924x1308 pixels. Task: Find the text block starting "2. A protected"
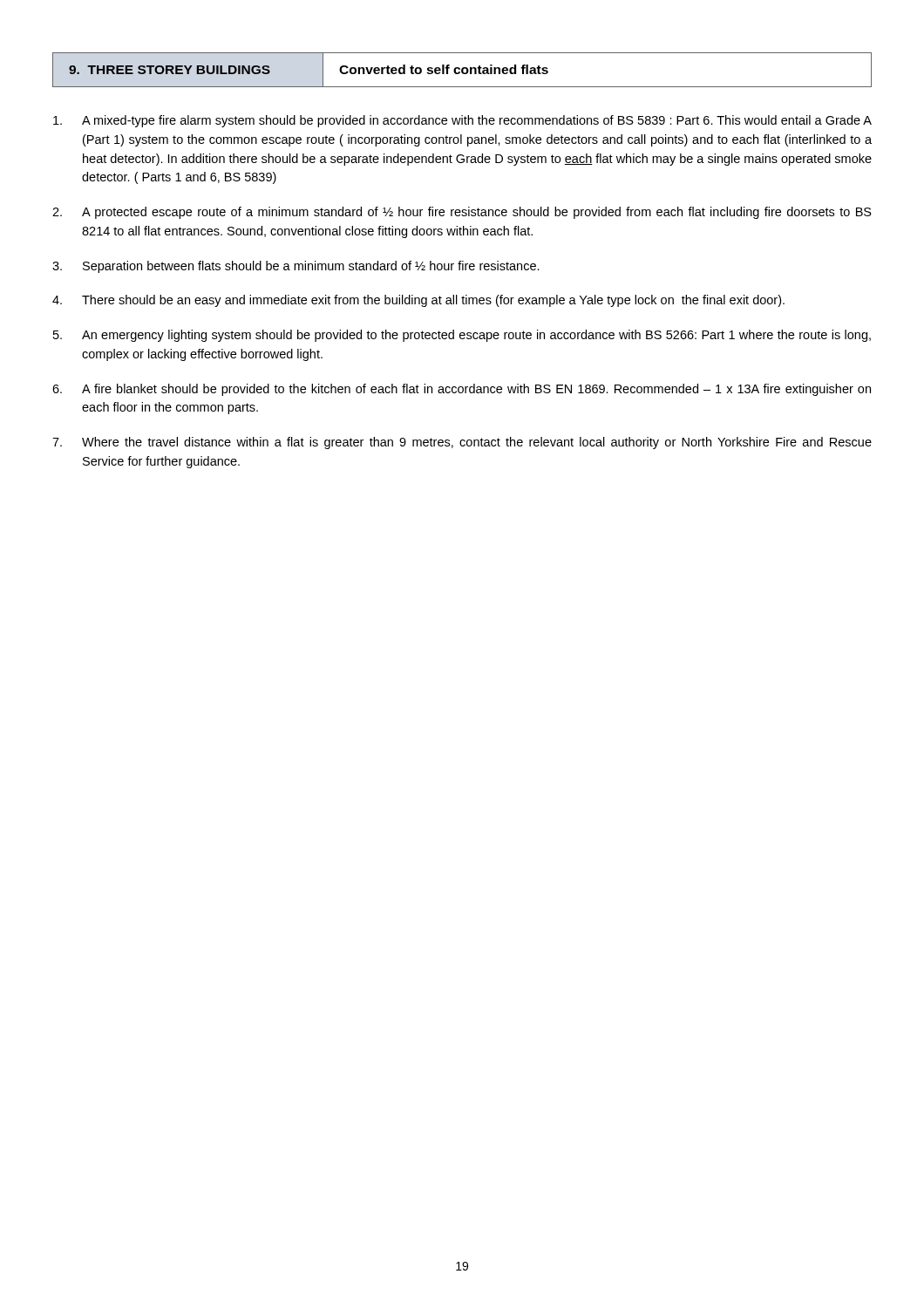point(462,222)
